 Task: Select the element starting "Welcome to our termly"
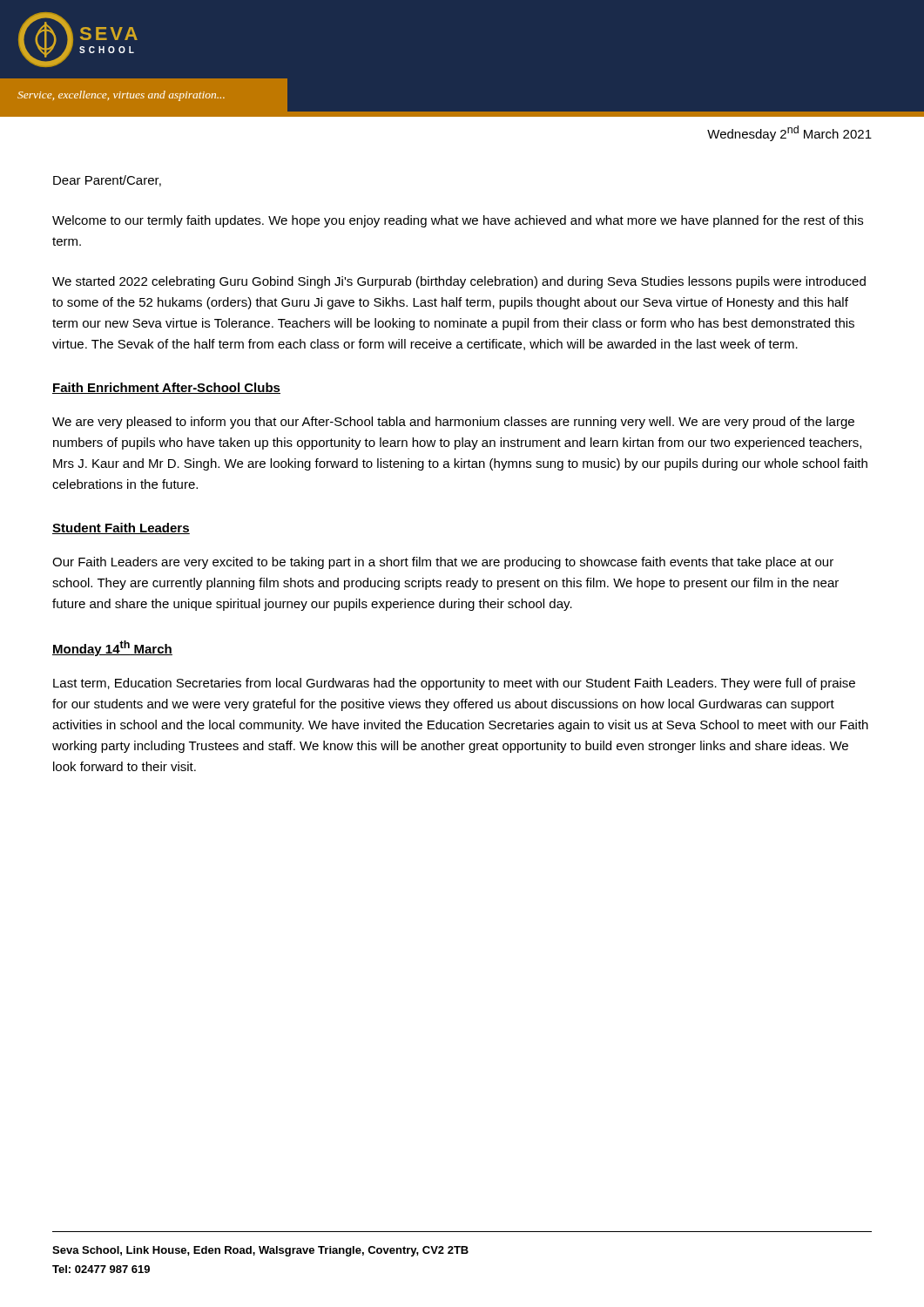point(458,230)
